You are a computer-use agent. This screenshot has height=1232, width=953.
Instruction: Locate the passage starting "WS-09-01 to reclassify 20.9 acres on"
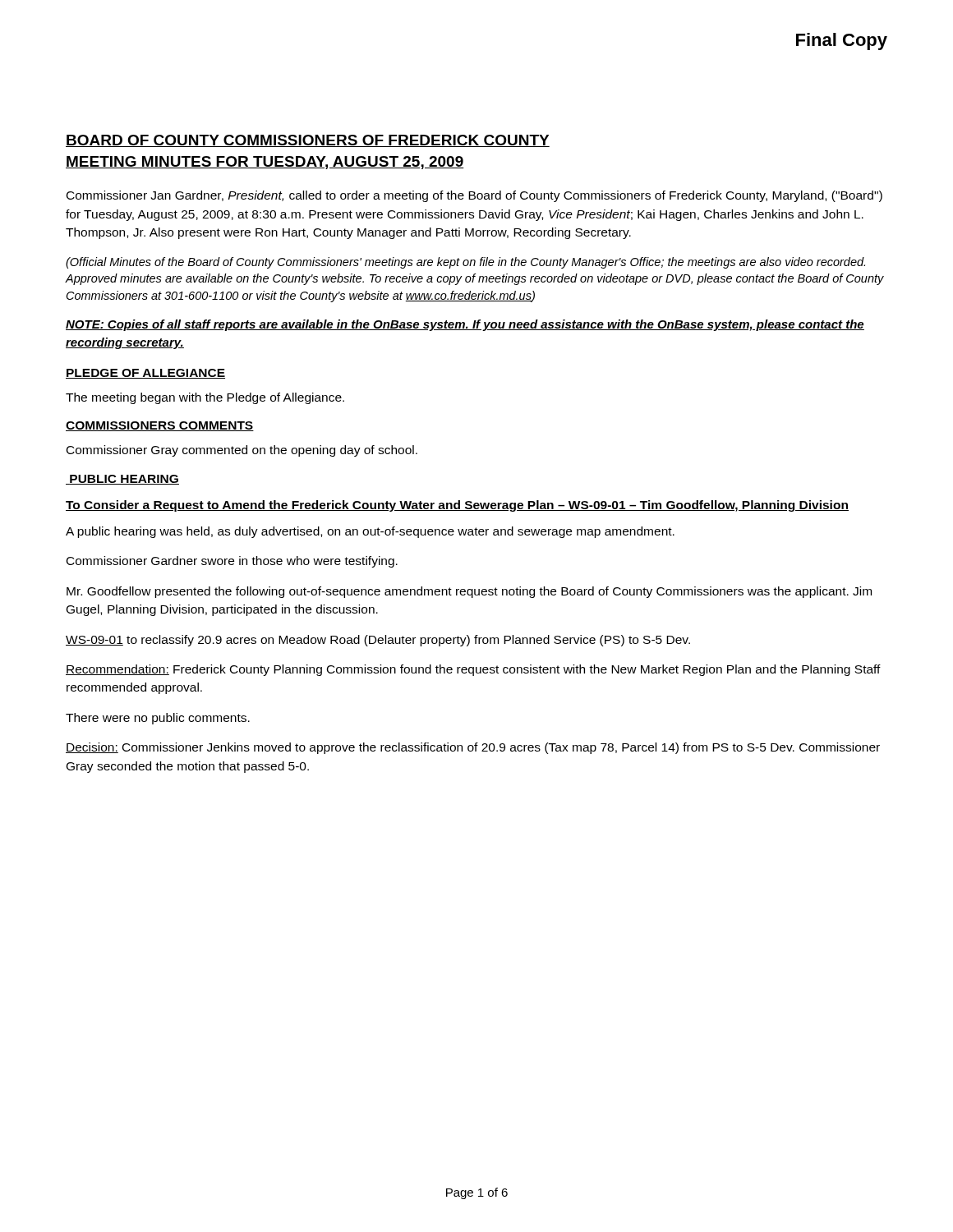tap(378, 639)
